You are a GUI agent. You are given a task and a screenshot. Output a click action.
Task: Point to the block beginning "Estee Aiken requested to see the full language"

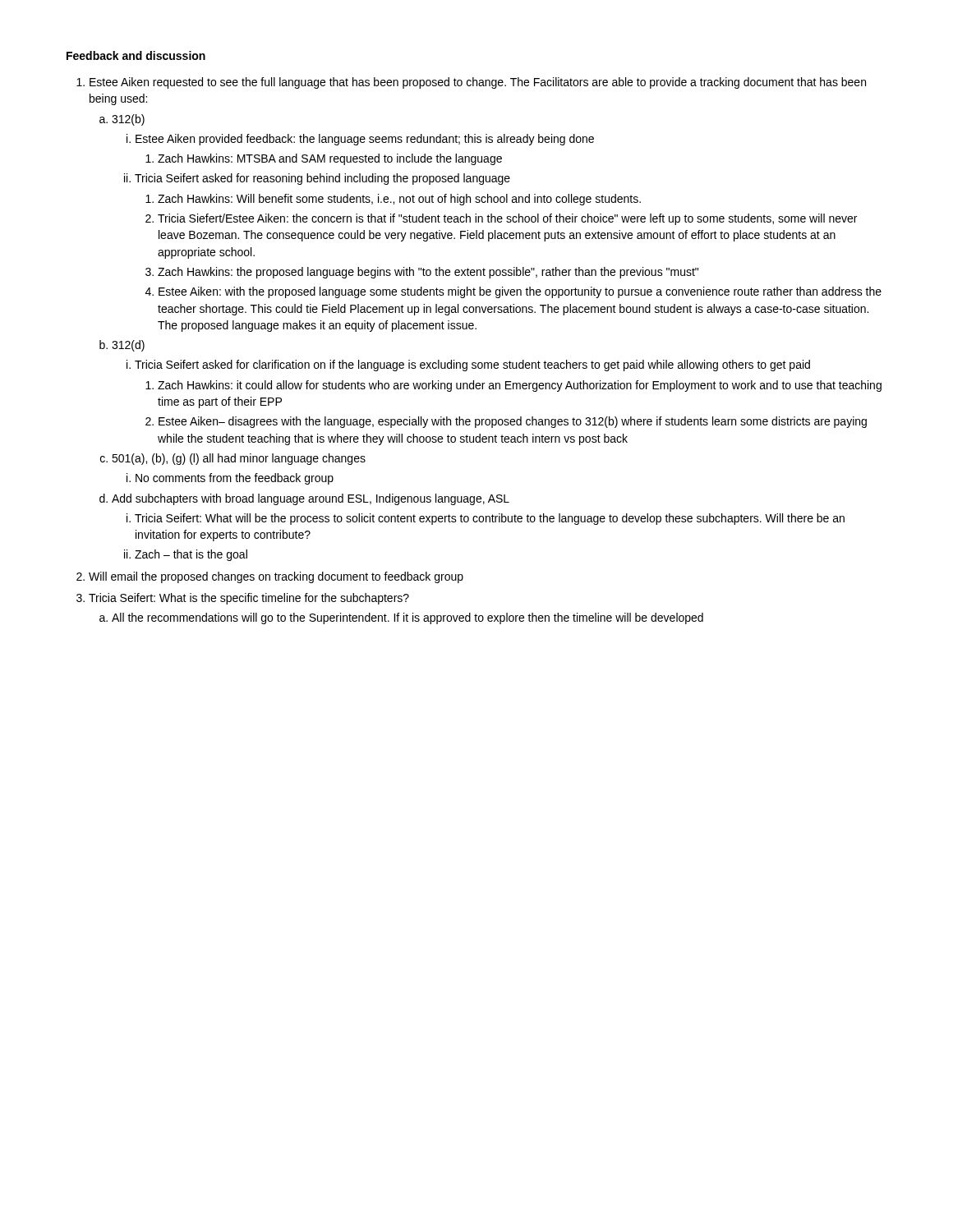(488, 319)
